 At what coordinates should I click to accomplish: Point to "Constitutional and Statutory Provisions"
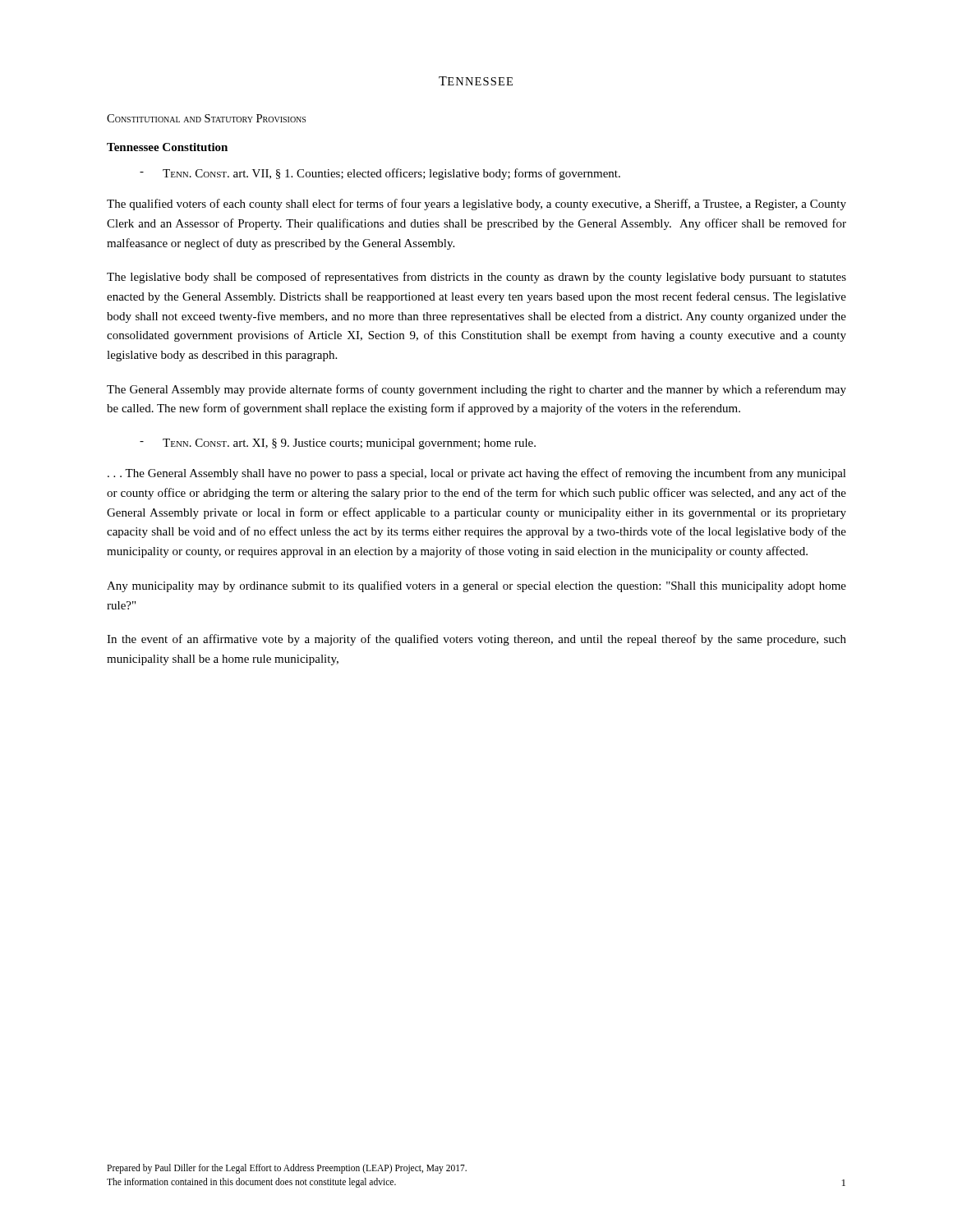[x=207, y=118]
